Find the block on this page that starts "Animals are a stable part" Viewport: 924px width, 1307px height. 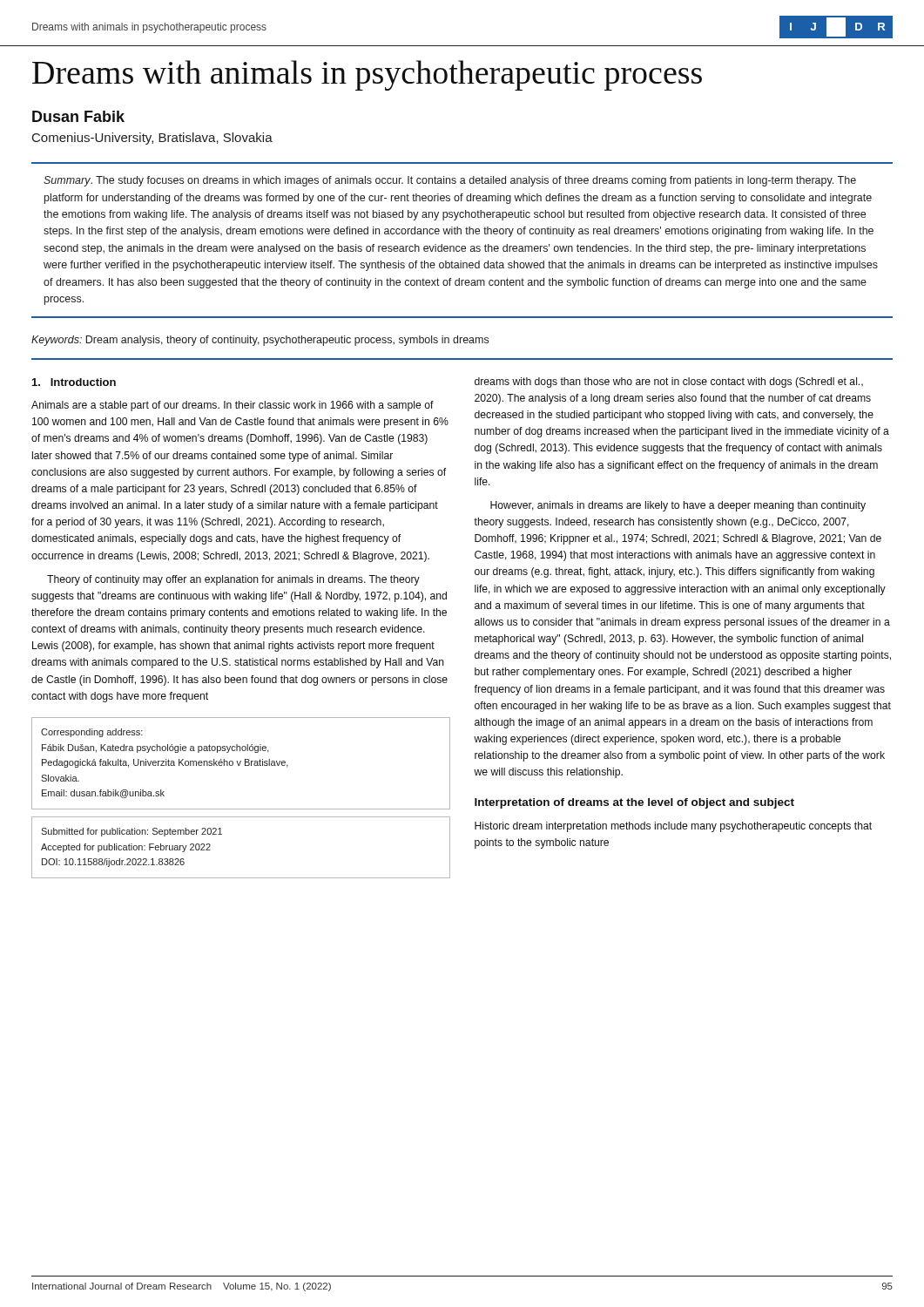[x=241, y=551]
